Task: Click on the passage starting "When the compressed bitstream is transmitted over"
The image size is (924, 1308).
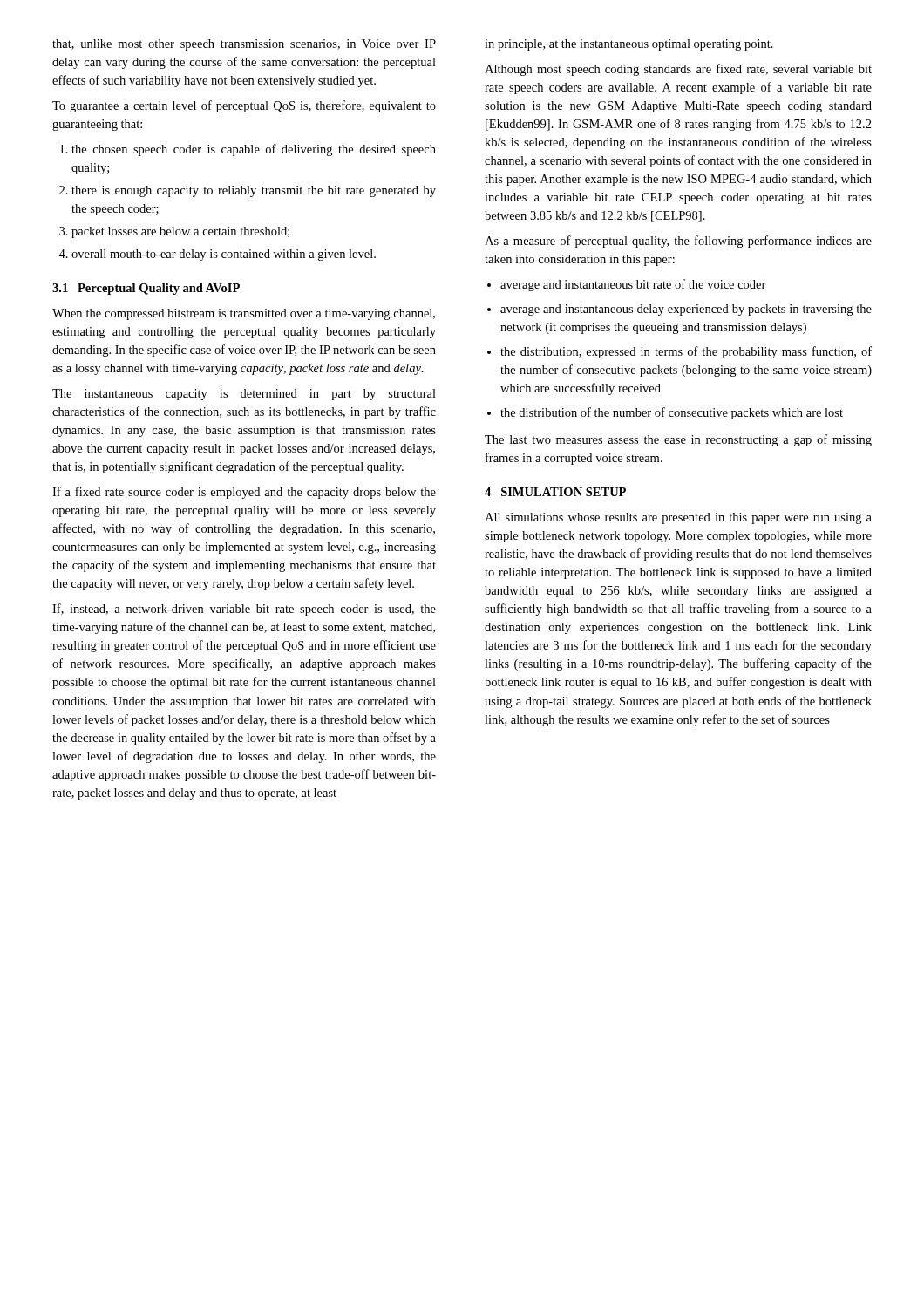Action: coord(244,341)
